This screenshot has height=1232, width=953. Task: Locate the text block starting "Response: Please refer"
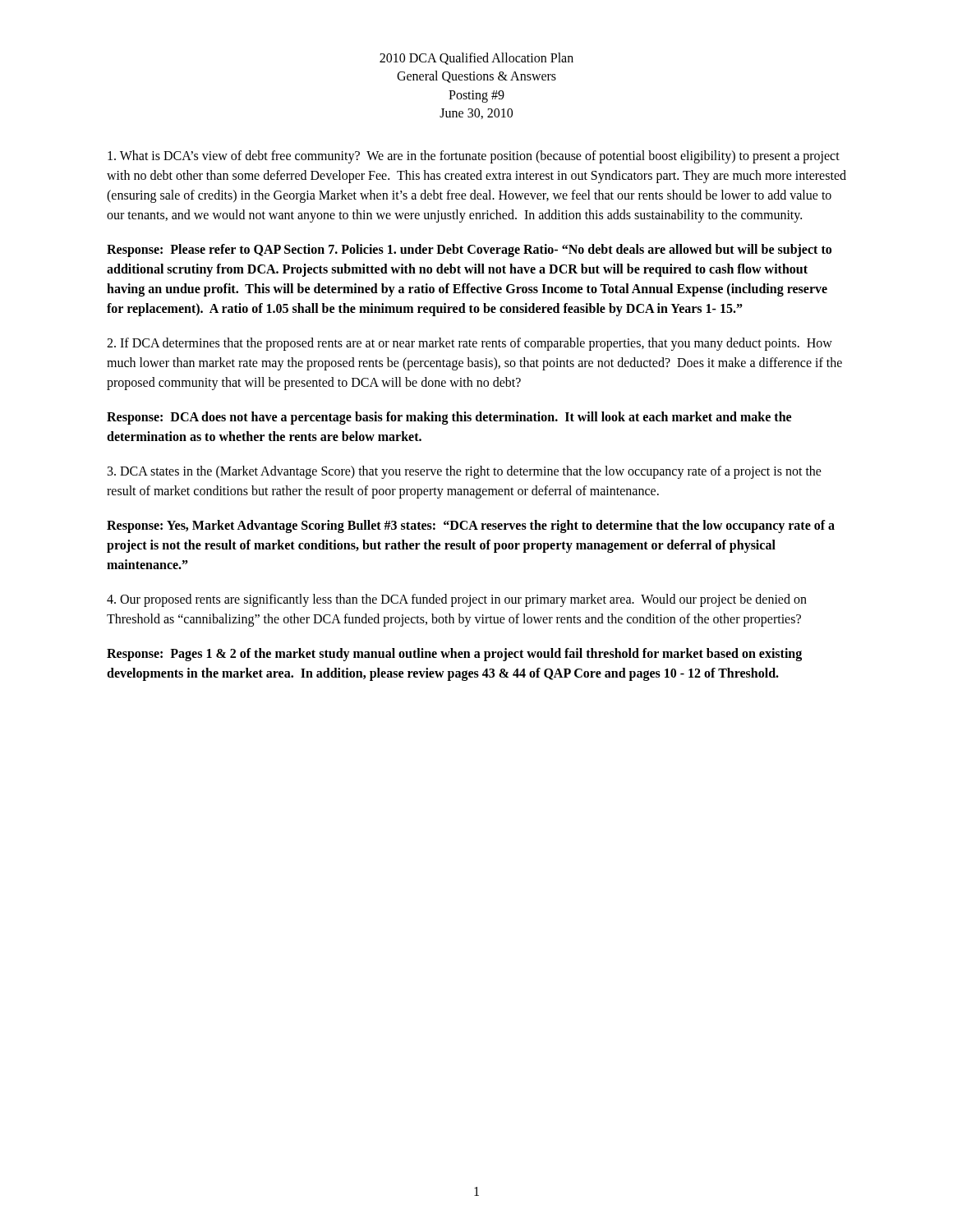(469, 278)
